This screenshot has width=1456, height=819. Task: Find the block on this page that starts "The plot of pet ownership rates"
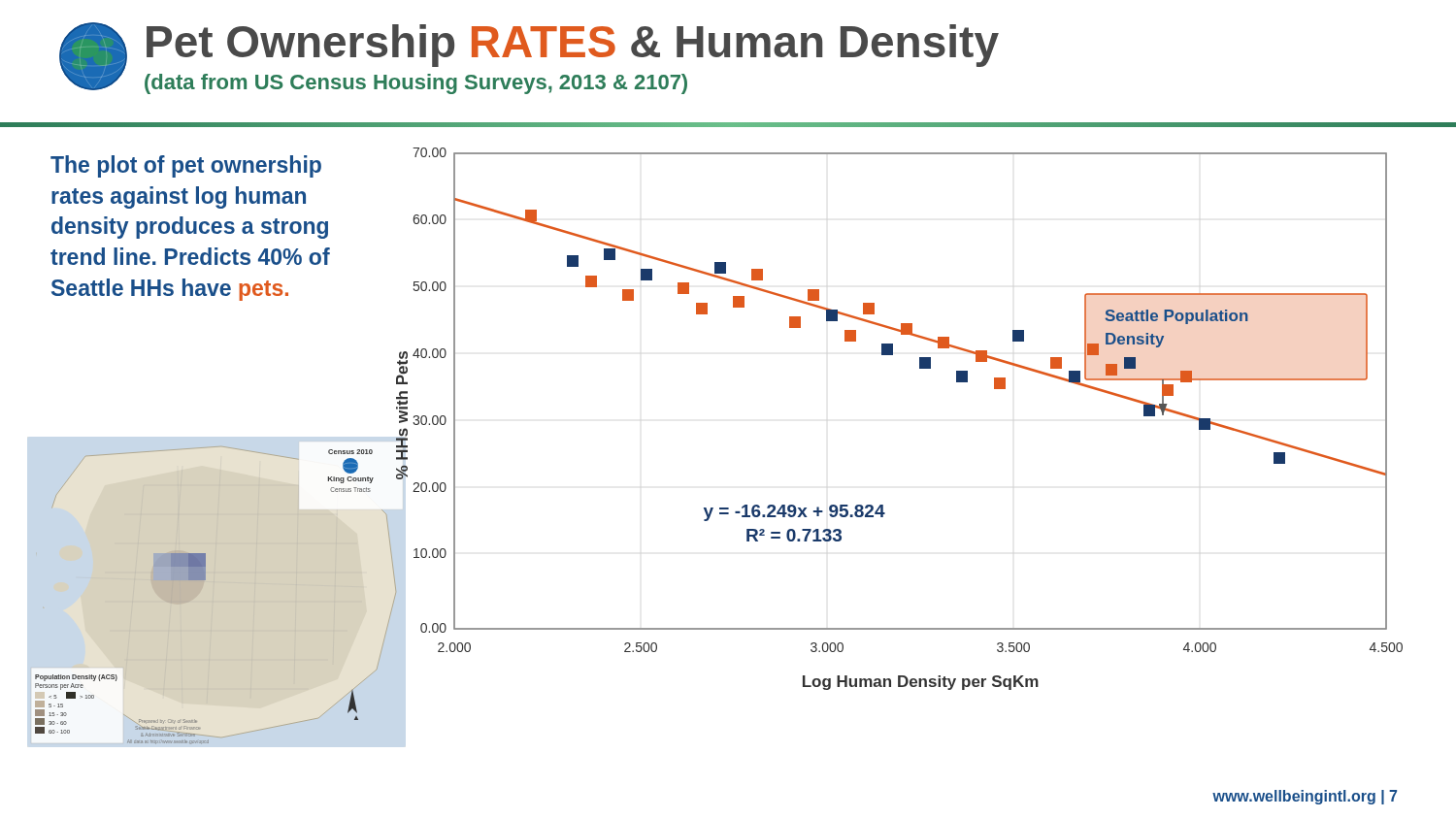click(194, 227)
